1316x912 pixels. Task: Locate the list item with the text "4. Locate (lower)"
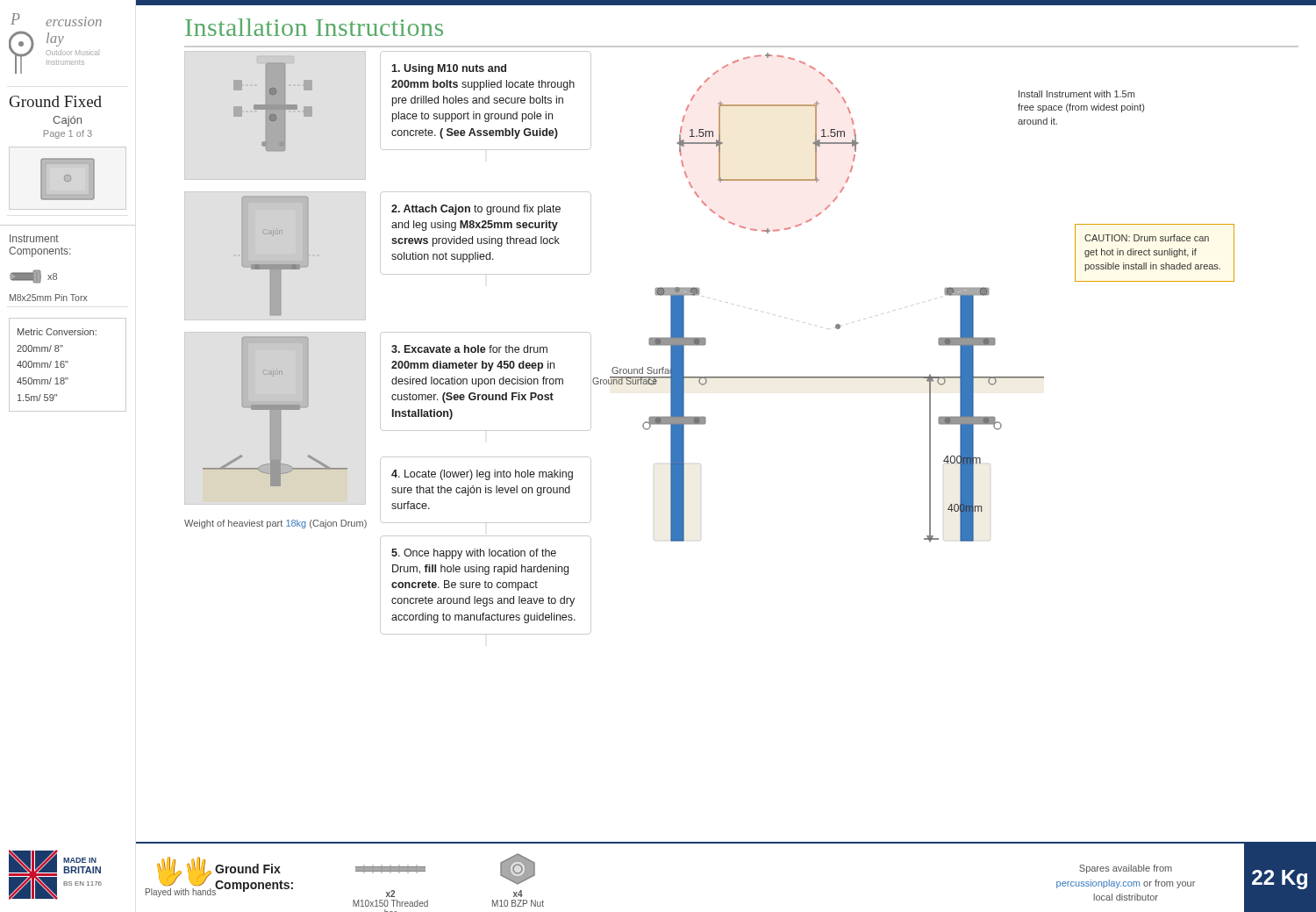point(482,490)
